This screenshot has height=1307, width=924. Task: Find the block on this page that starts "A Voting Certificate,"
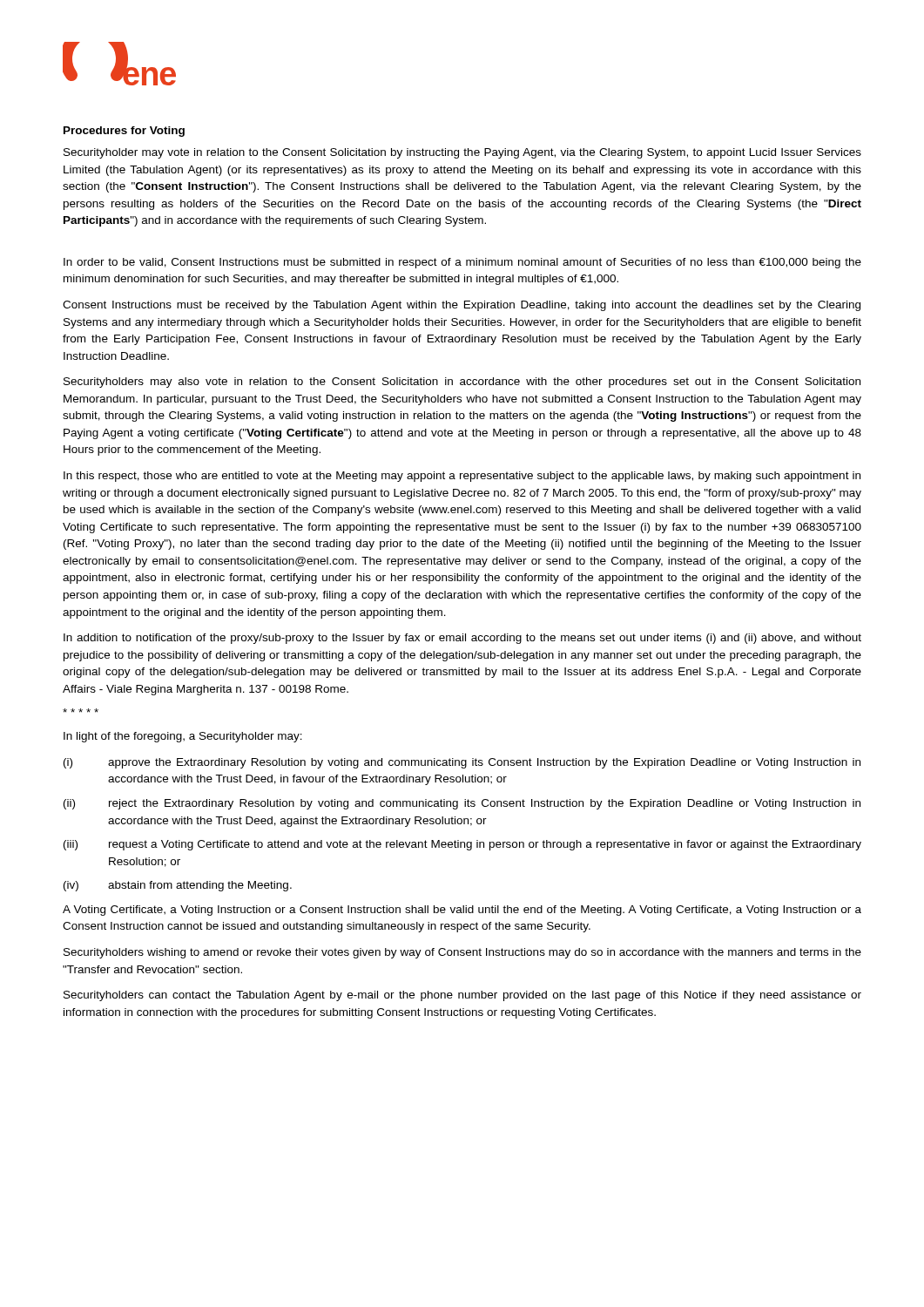point(462,918)
